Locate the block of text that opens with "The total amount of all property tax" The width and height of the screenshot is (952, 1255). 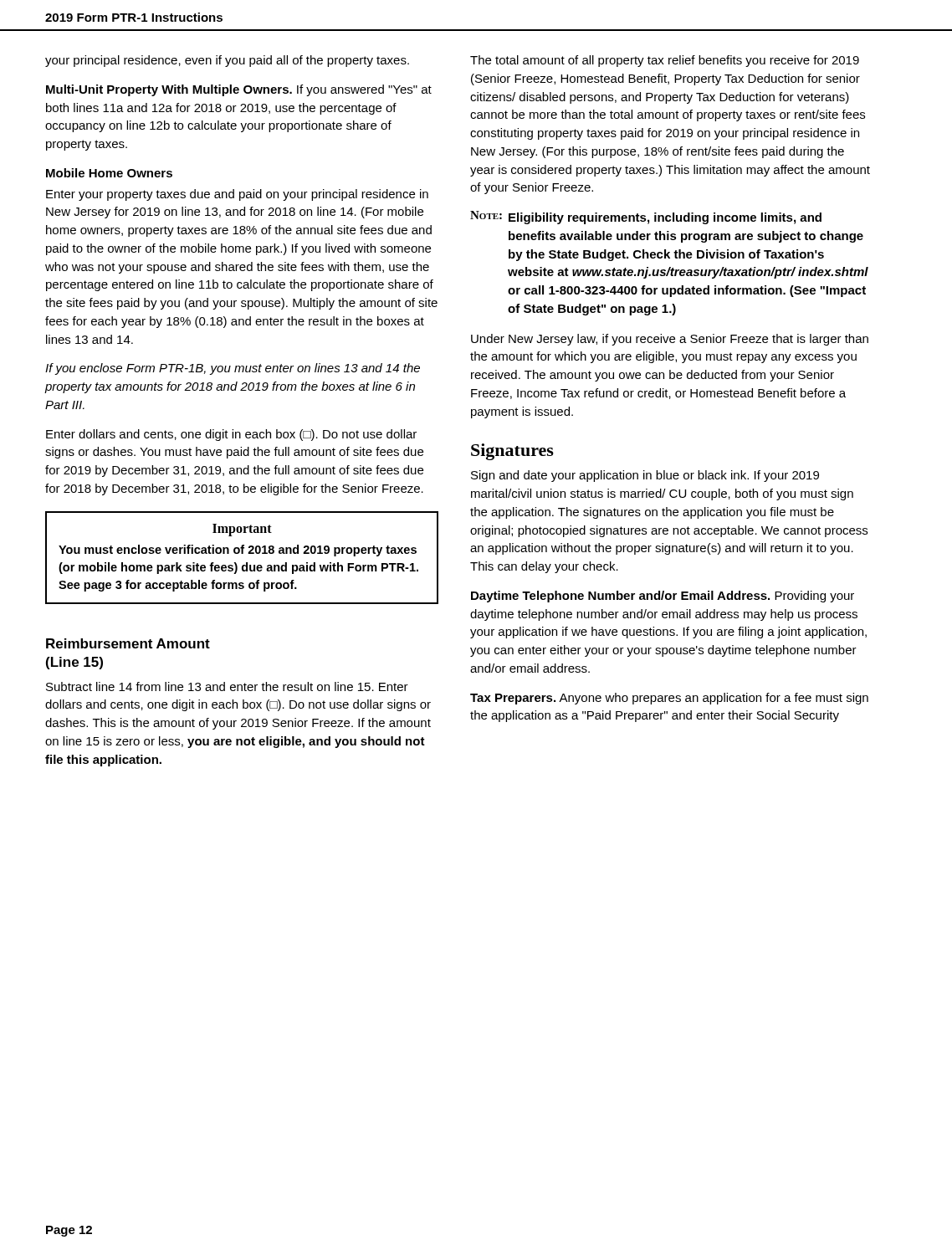tap(670, 123)
